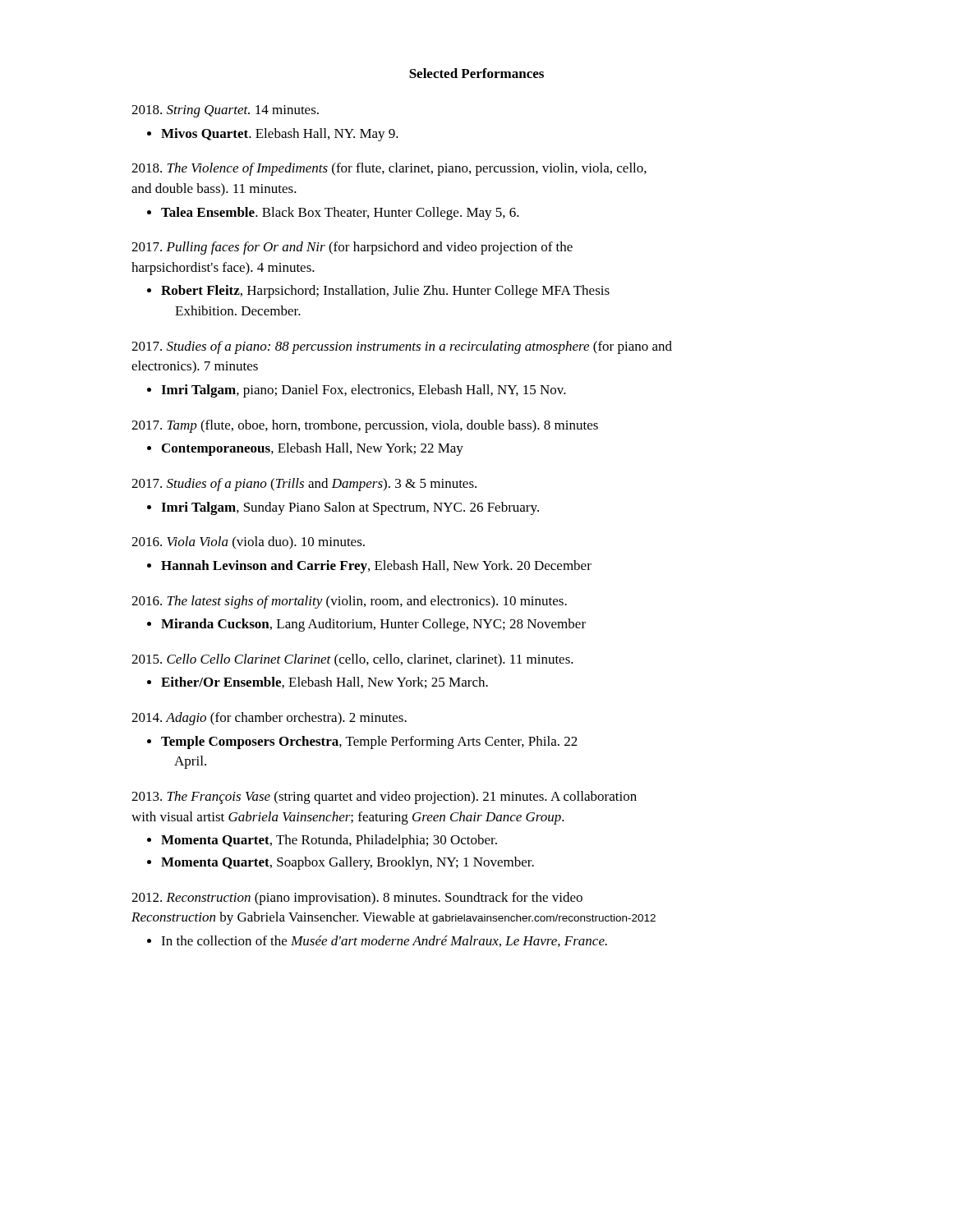Locate the block of text that opens with "Either/Or Ensemble, Elebash"
The height and width of the screenshot is (1232, 953).
[325, 682]
